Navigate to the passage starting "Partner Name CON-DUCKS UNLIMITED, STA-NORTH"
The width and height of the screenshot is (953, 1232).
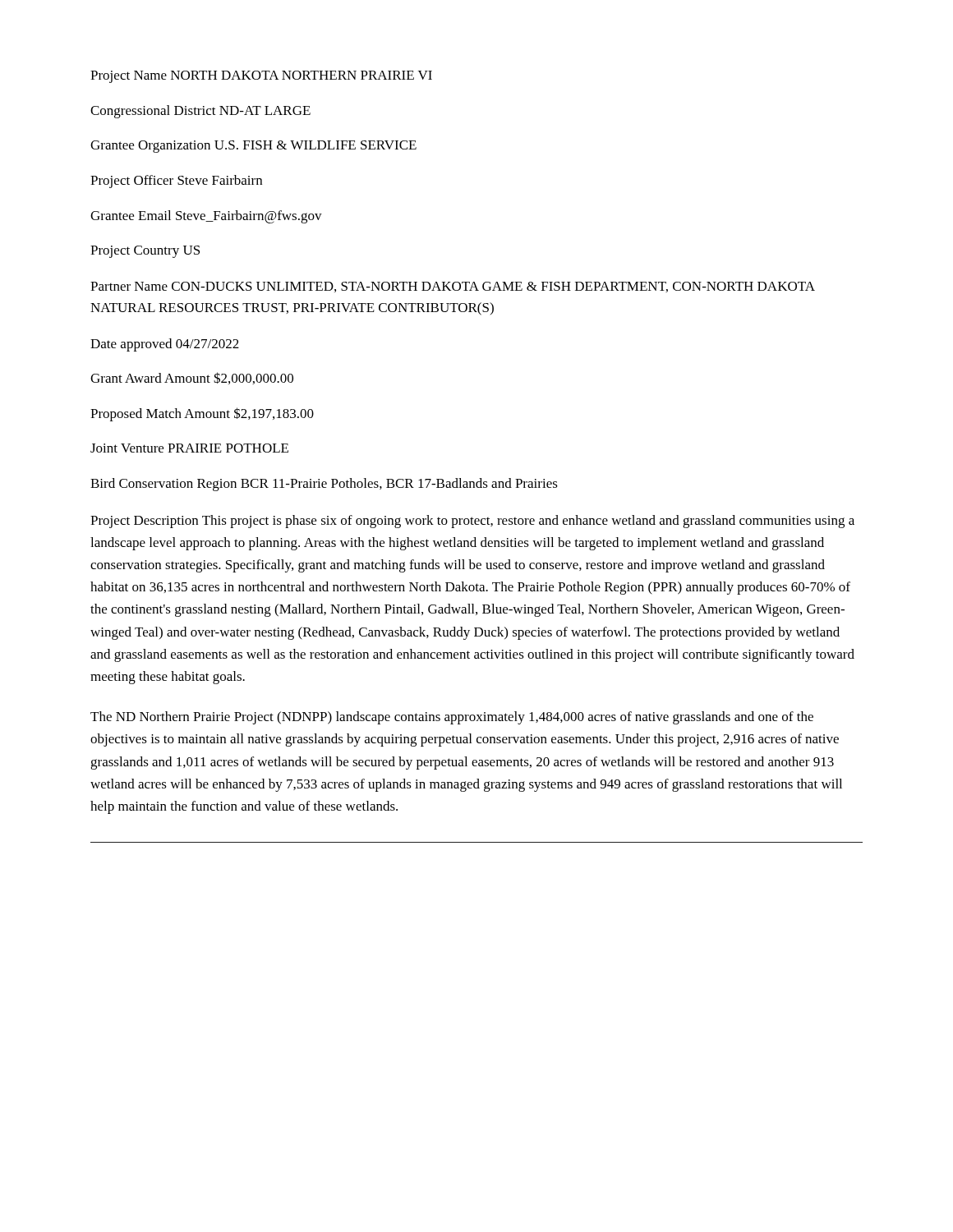tap(452, 297)
